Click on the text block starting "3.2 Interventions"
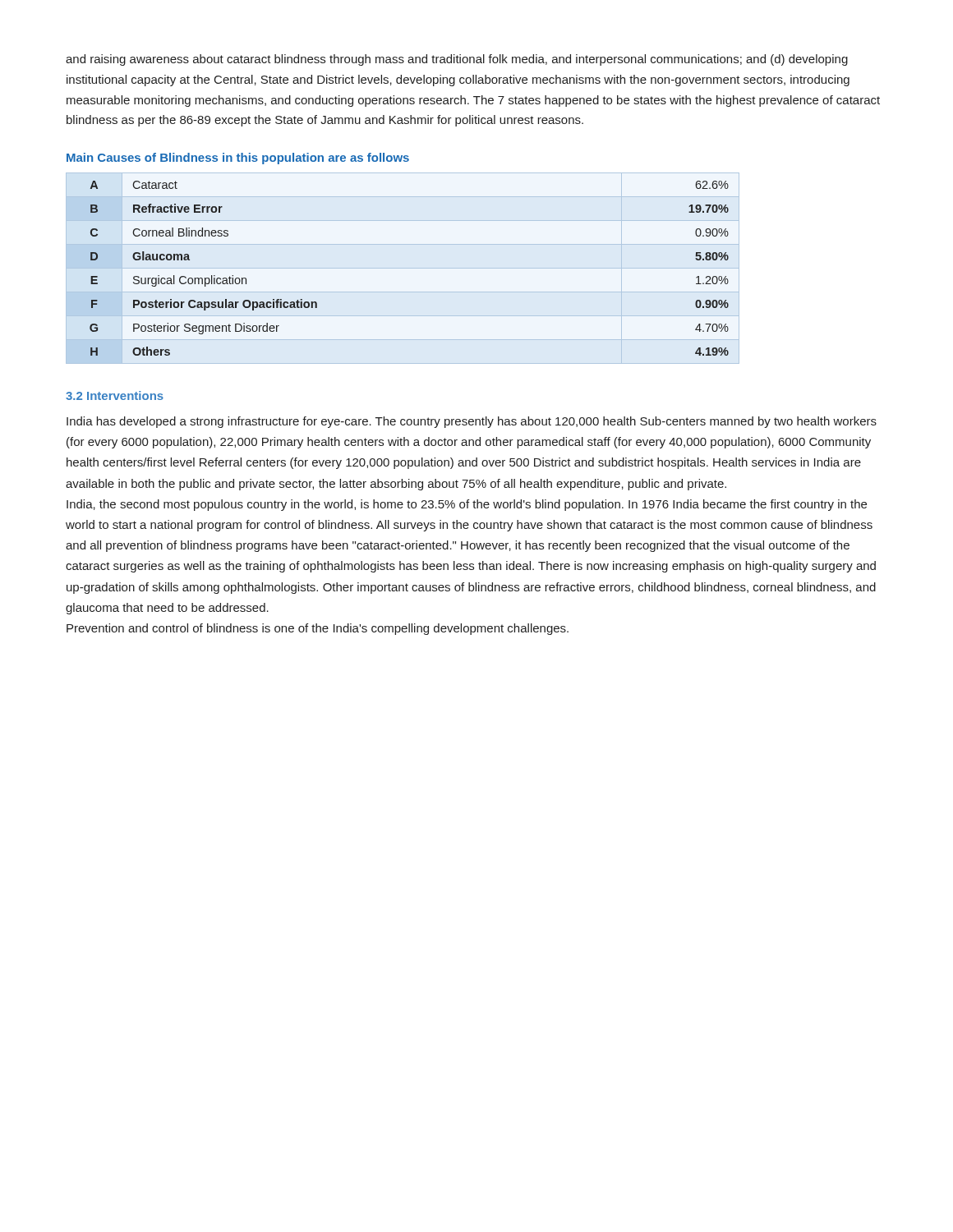This screenshot has height=1232, width=953. (115, 395)
